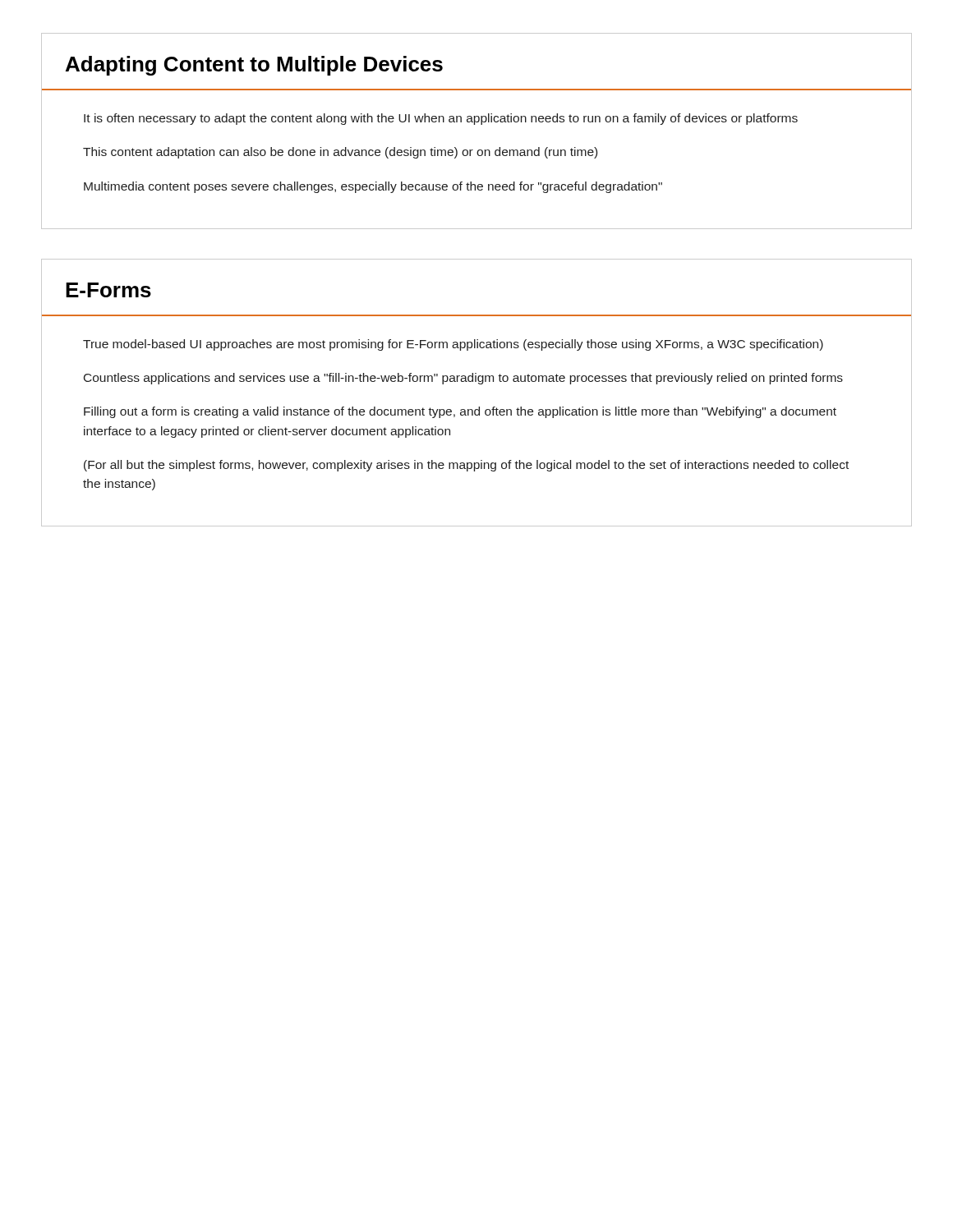The image size is (953, 1232).
Task: Point to the block starting "This content adaptation"
Action: click(341, 152)
